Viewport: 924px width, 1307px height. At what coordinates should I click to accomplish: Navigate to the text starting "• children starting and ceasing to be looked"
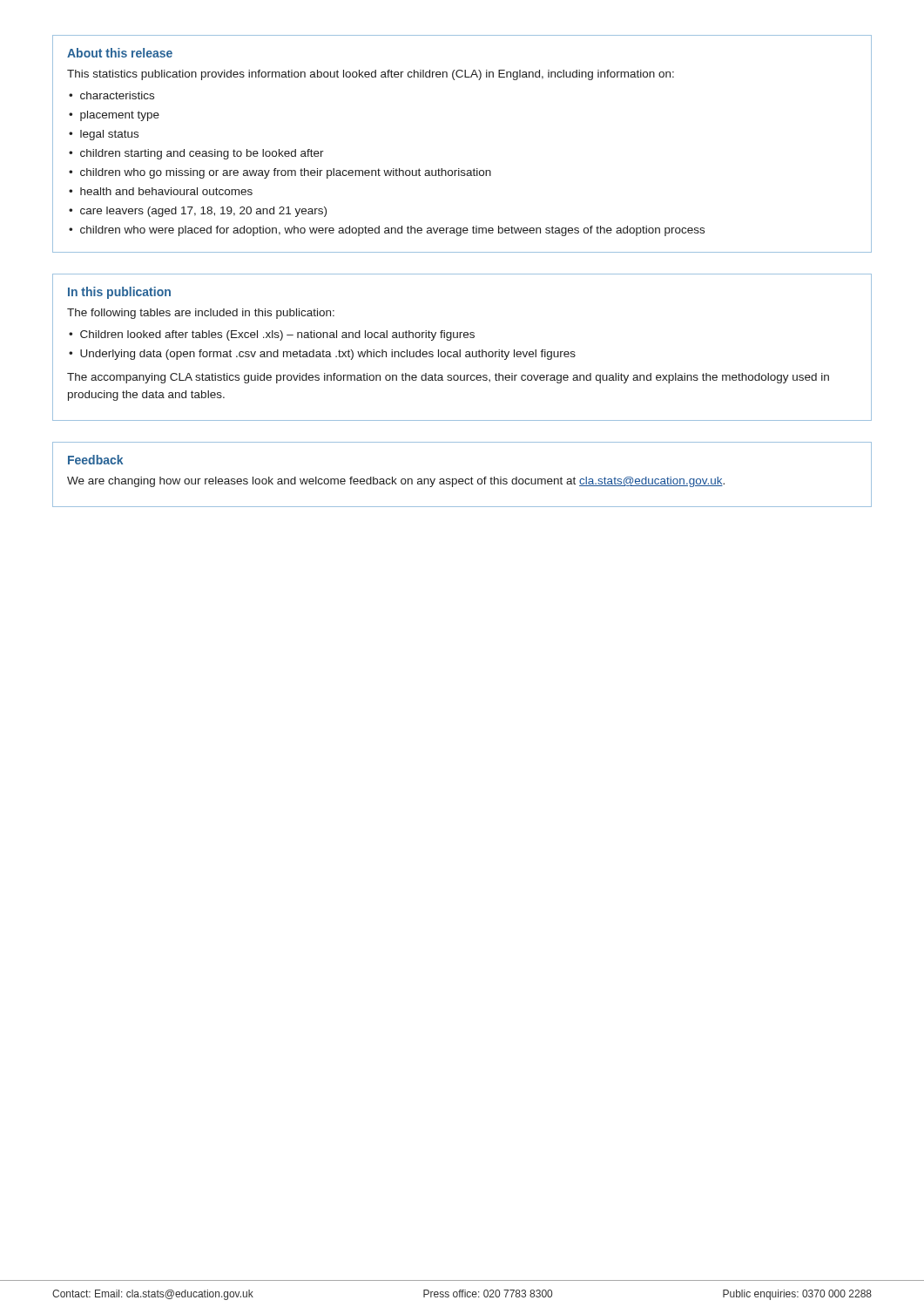pos(196,153)
